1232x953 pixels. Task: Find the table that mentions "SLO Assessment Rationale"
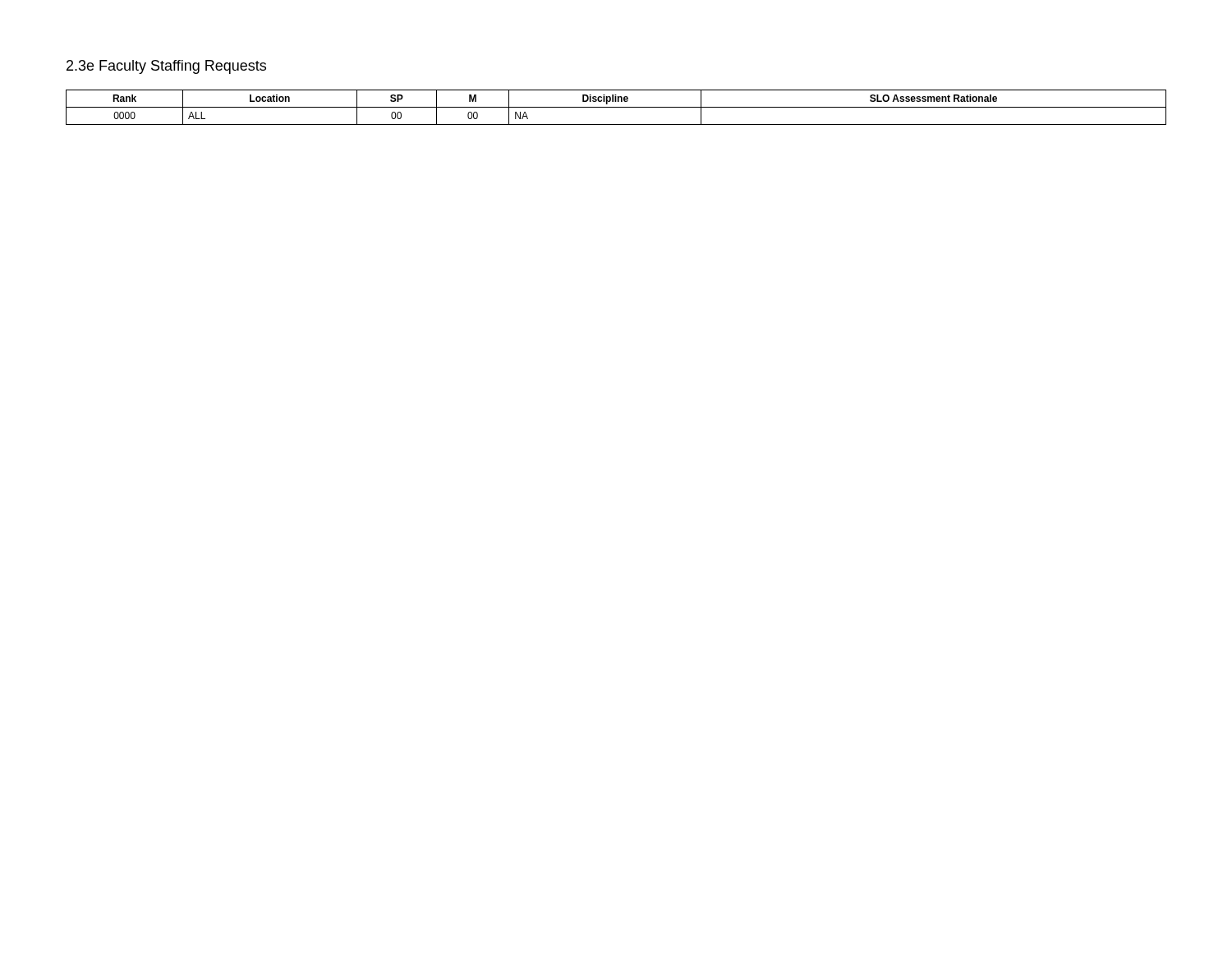coord(616,107)
